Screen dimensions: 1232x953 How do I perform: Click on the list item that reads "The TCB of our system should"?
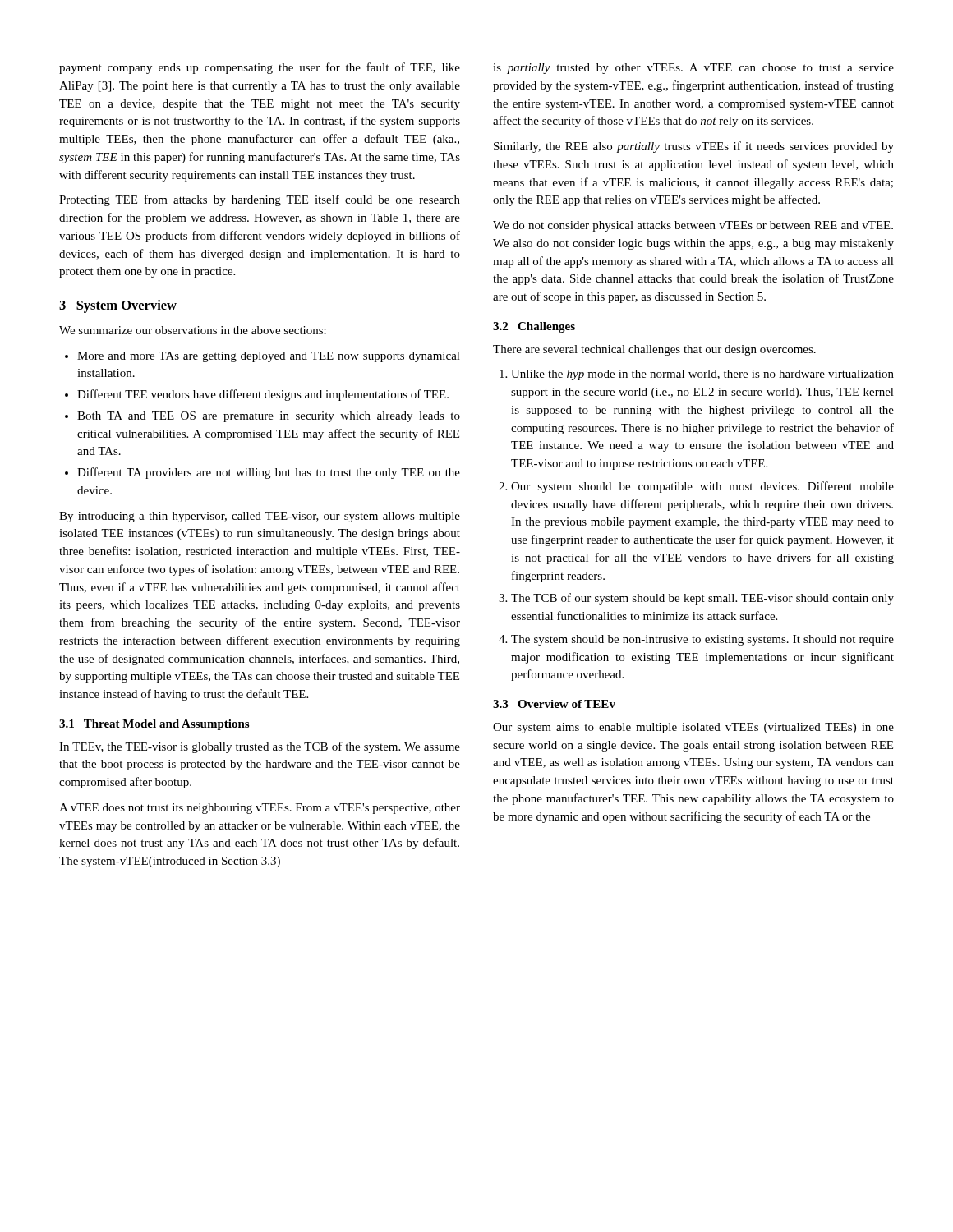pos(702,607)
